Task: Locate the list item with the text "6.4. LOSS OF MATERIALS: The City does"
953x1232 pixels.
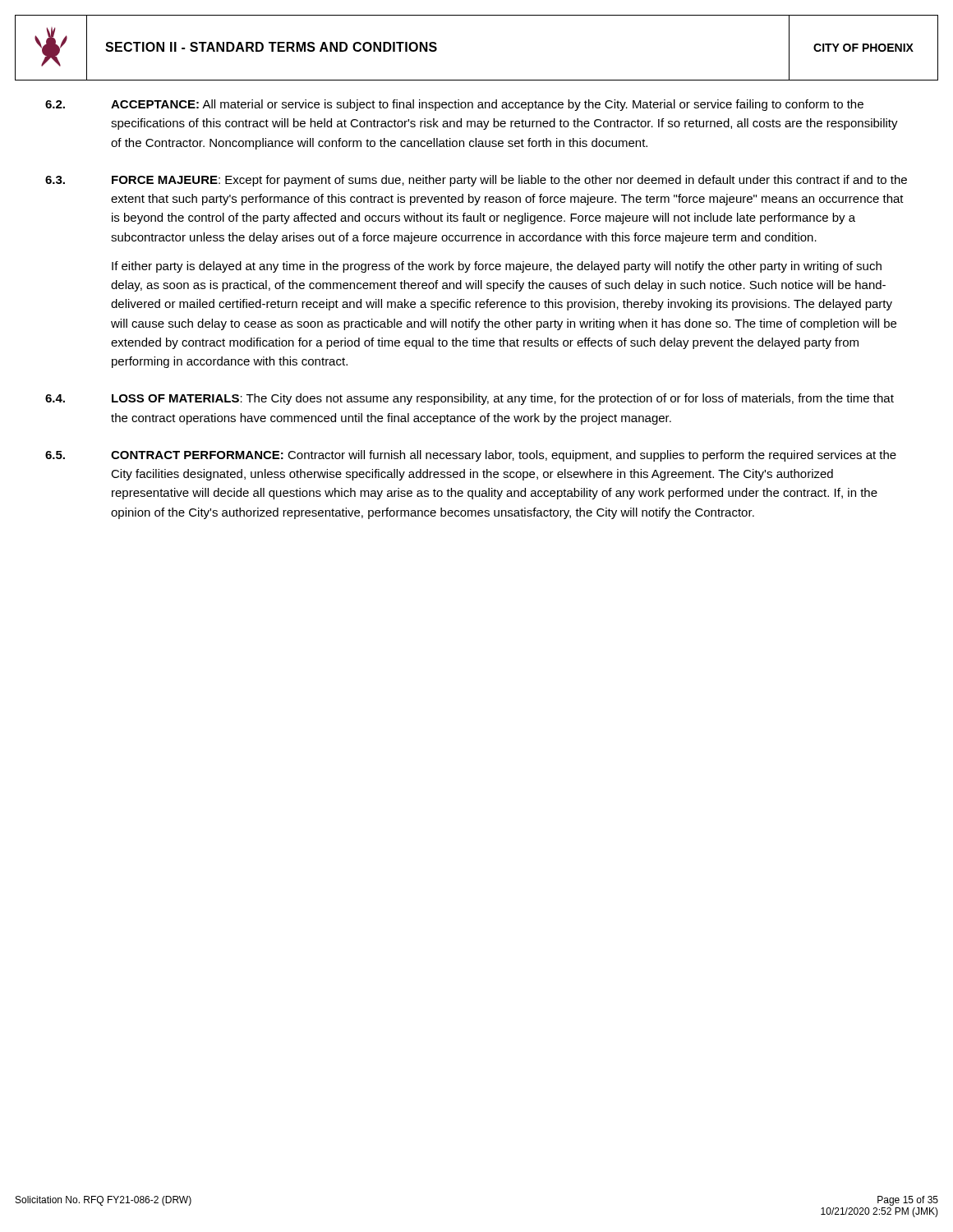Action: [476, 408]
